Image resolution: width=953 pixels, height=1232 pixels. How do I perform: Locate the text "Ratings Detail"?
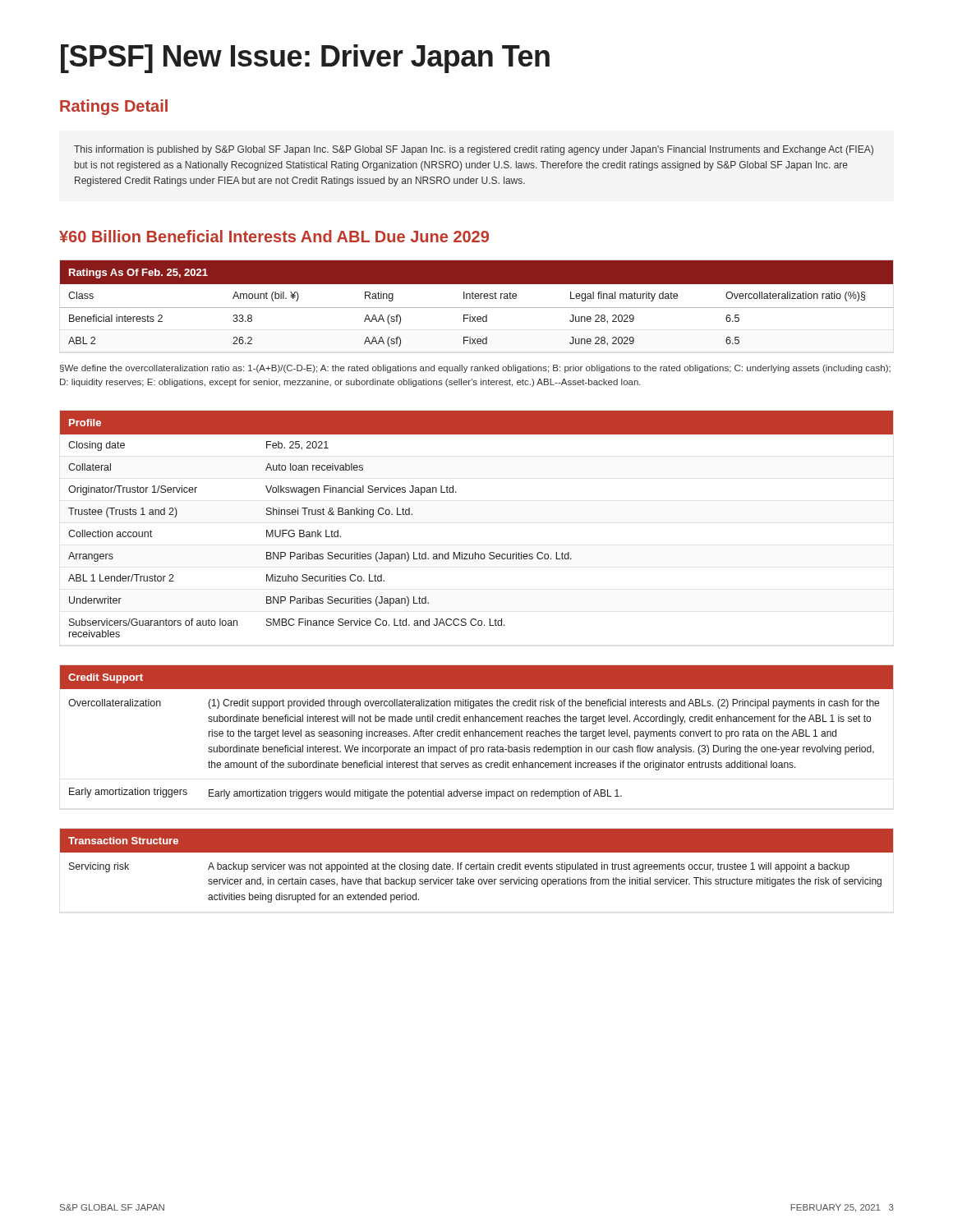point(114,107)
